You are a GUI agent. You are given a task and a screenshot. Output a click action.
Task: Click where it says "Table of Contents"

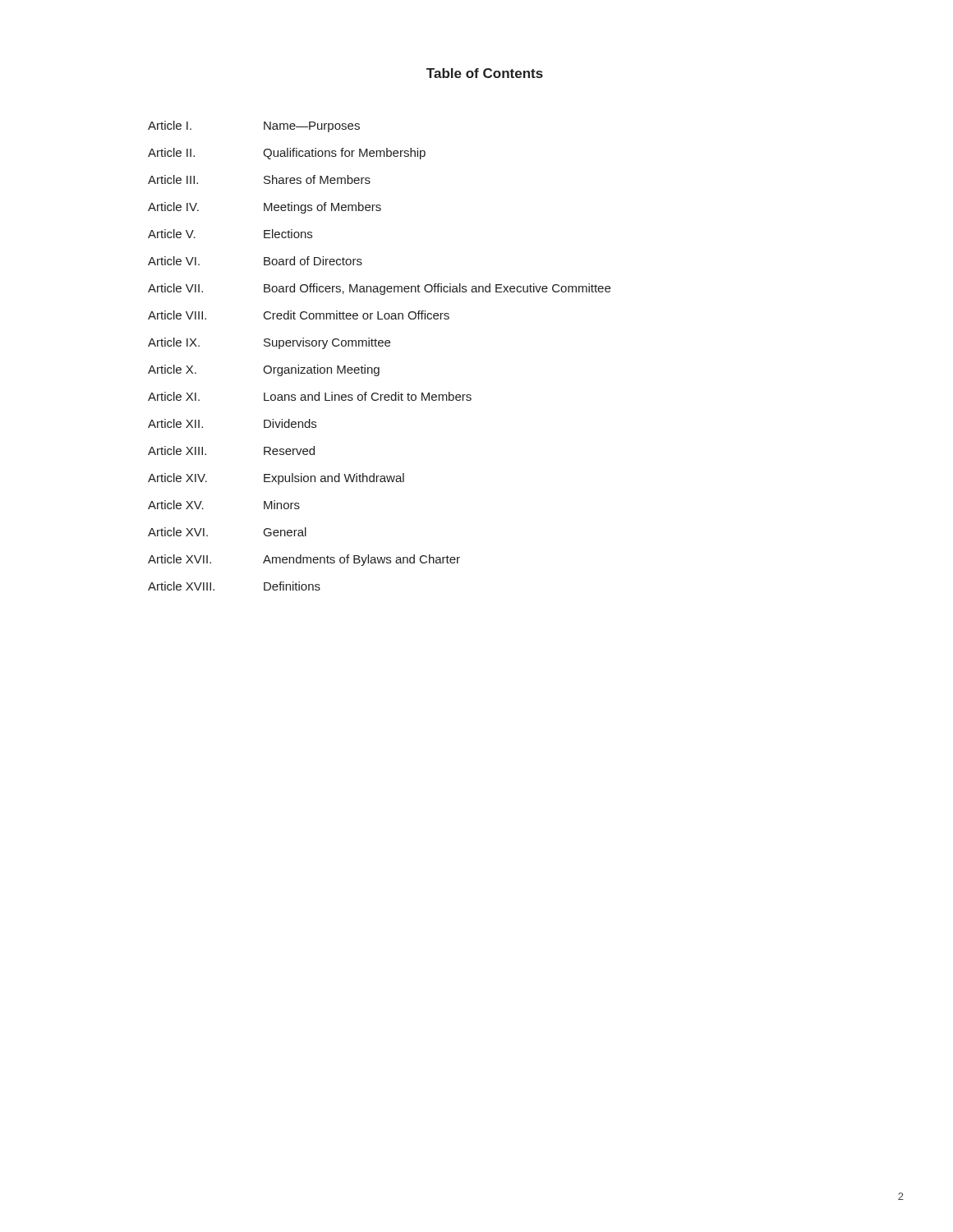point(485,73)
